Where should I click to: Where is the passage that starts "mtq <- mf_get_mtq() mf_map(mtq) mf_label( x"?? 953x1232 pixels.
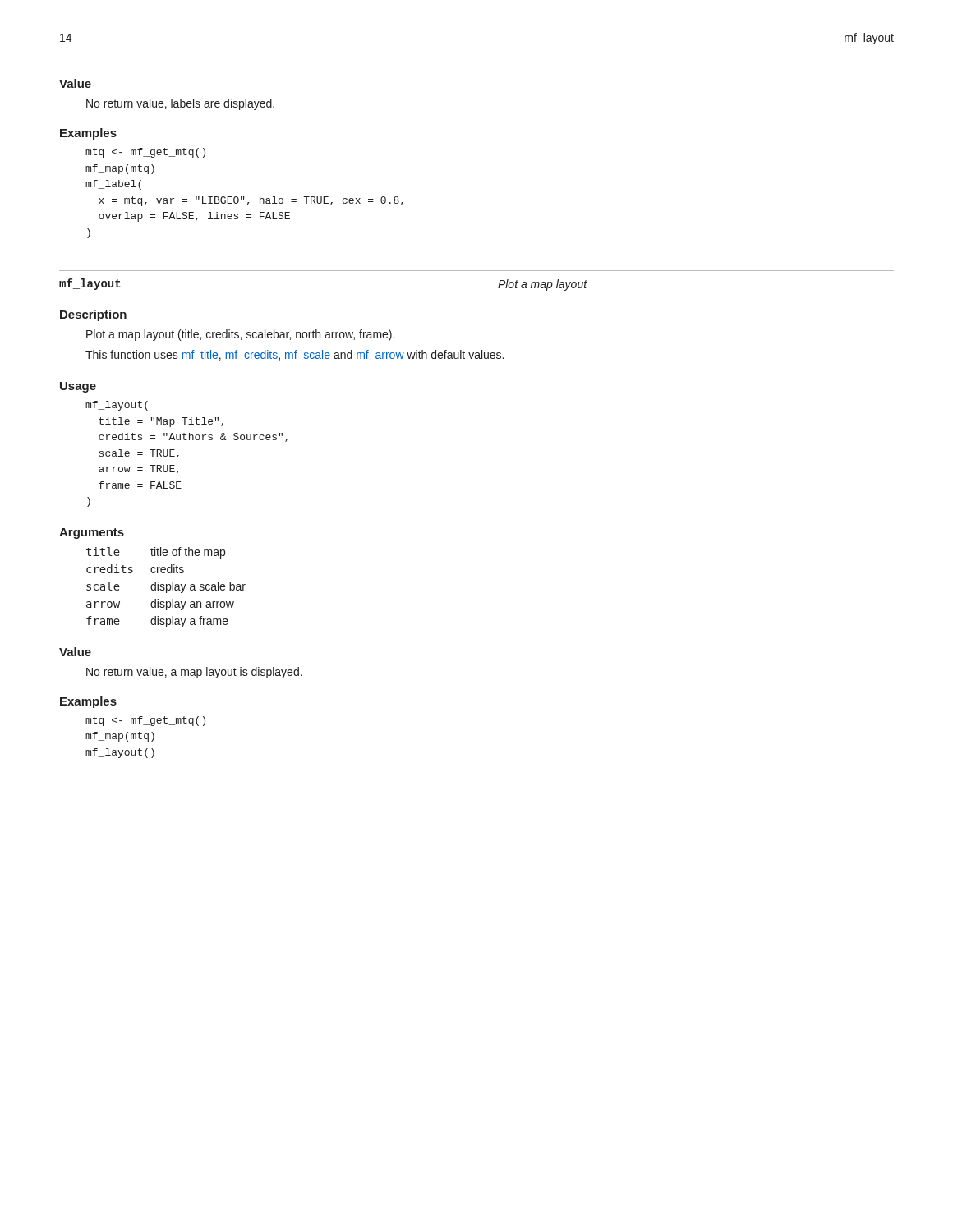point(246,192)
